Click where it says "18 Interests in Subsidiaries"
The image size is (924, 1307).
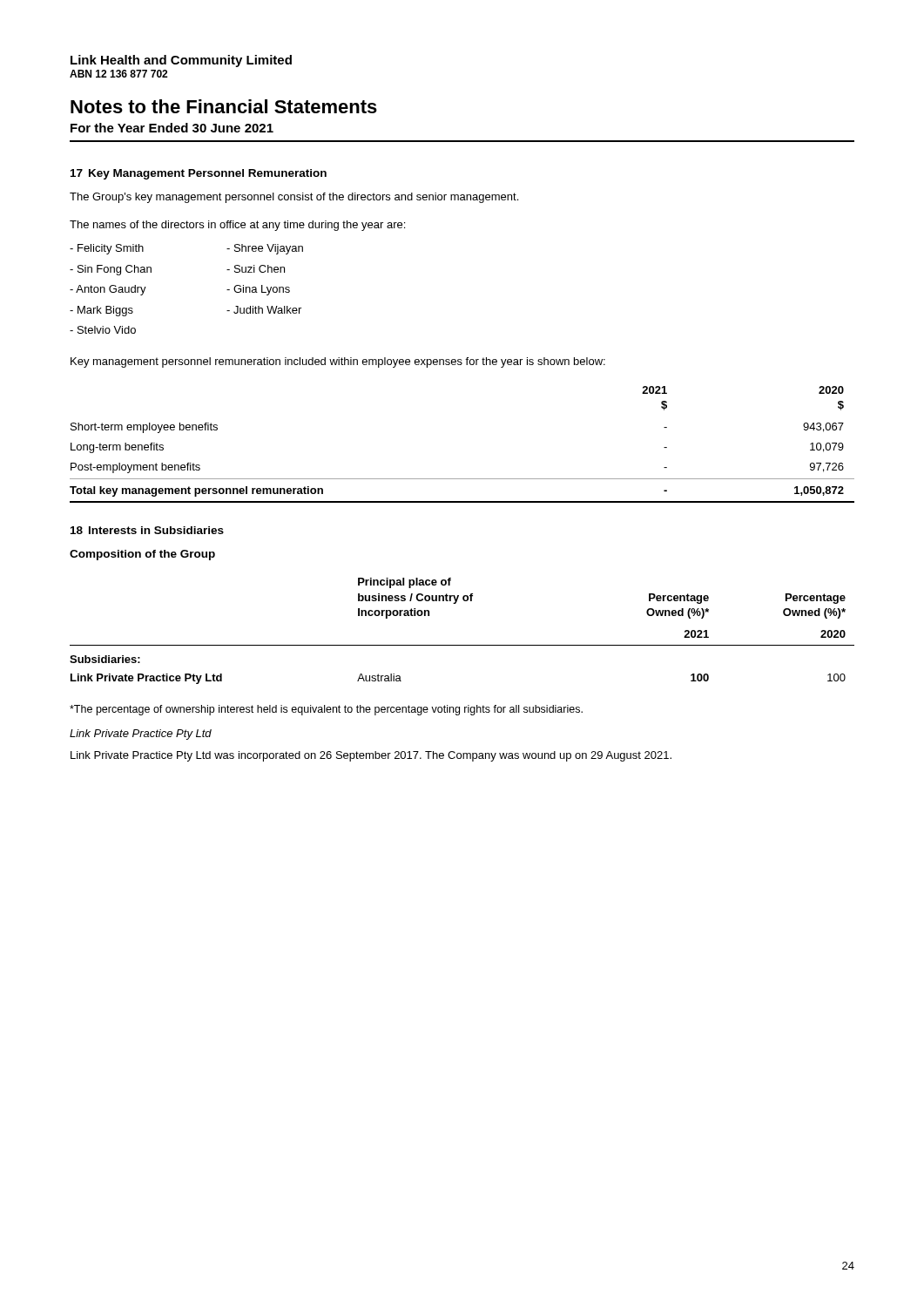tap(147, 530)
